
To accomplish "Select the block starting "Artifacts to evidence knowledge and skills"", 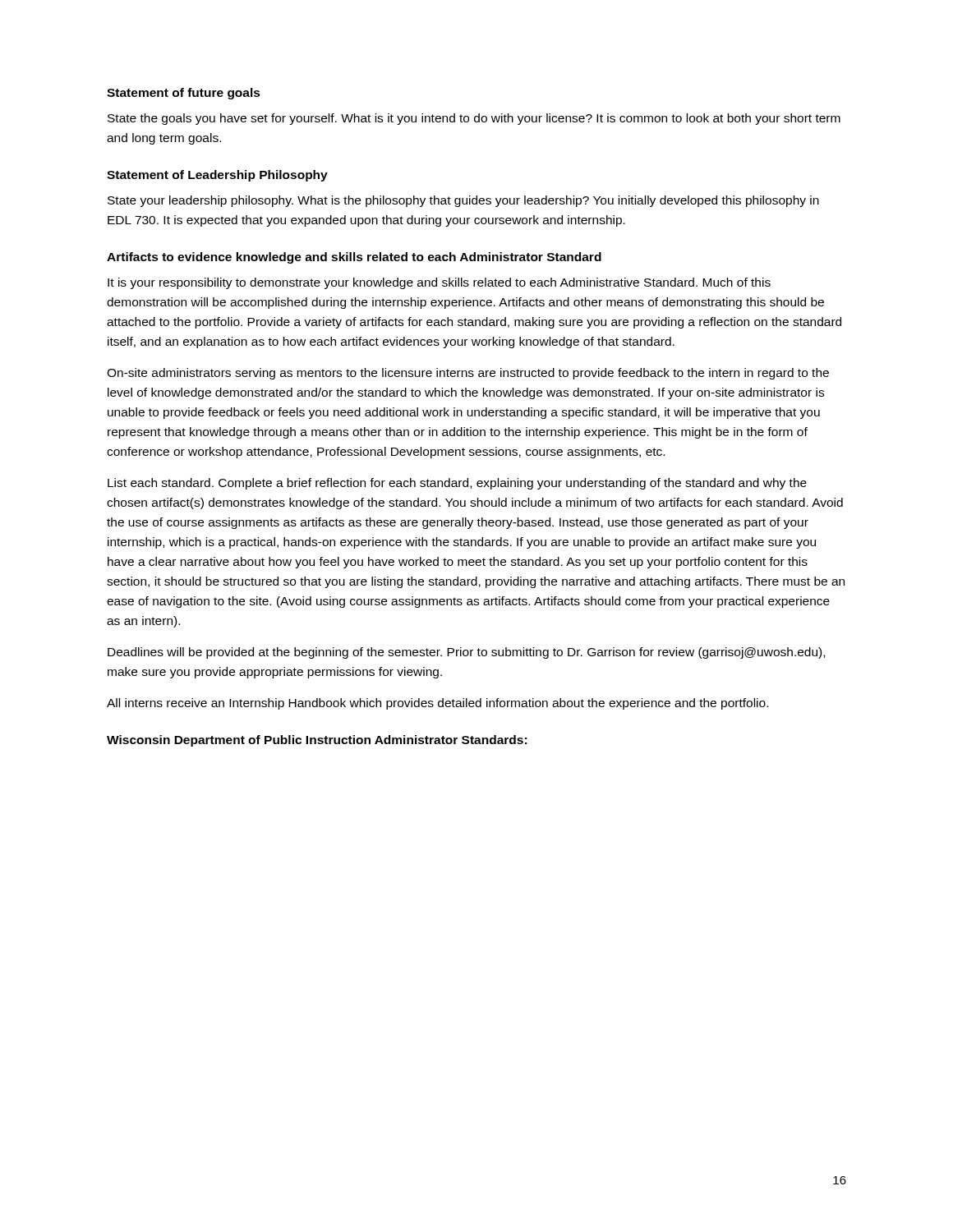I will pyautogui.click(x=354, y=257).
